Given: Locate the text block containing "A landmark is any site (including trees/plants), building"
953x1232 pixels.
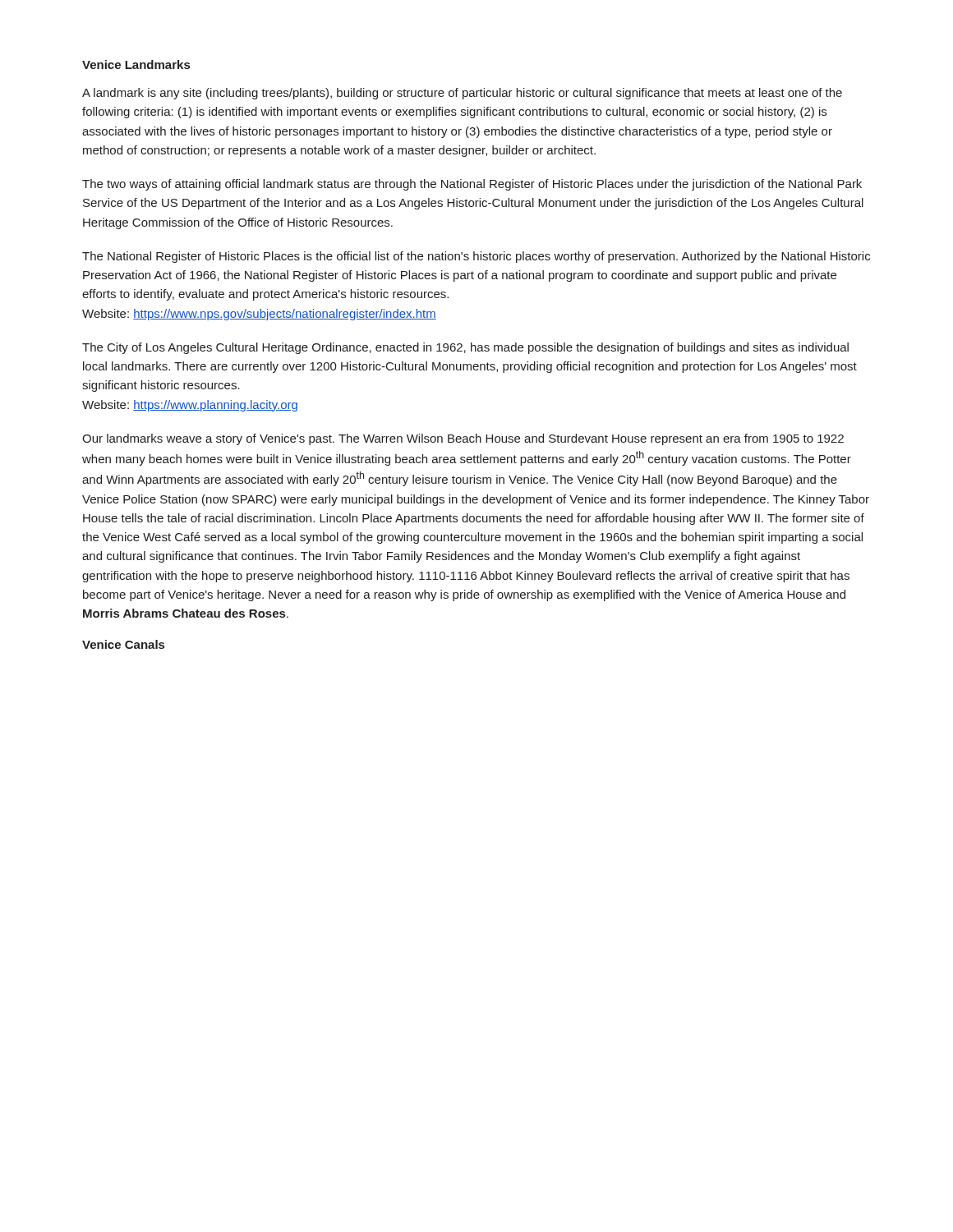Looking at the screenshot, I should tap(462, 121).
